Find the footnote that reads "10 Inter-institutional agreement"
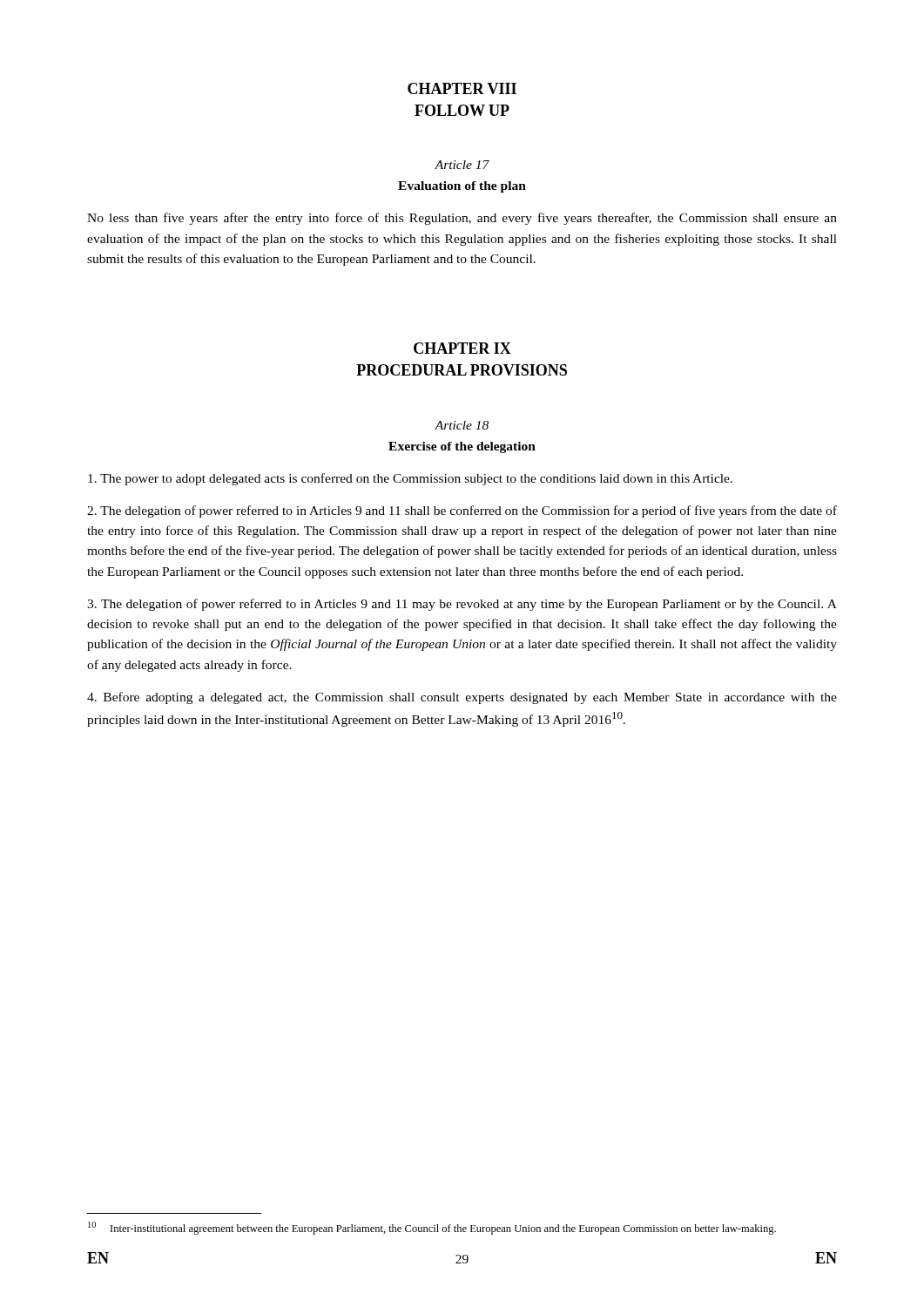This screenshot has height=1307, width=924. pos(432,1228)
